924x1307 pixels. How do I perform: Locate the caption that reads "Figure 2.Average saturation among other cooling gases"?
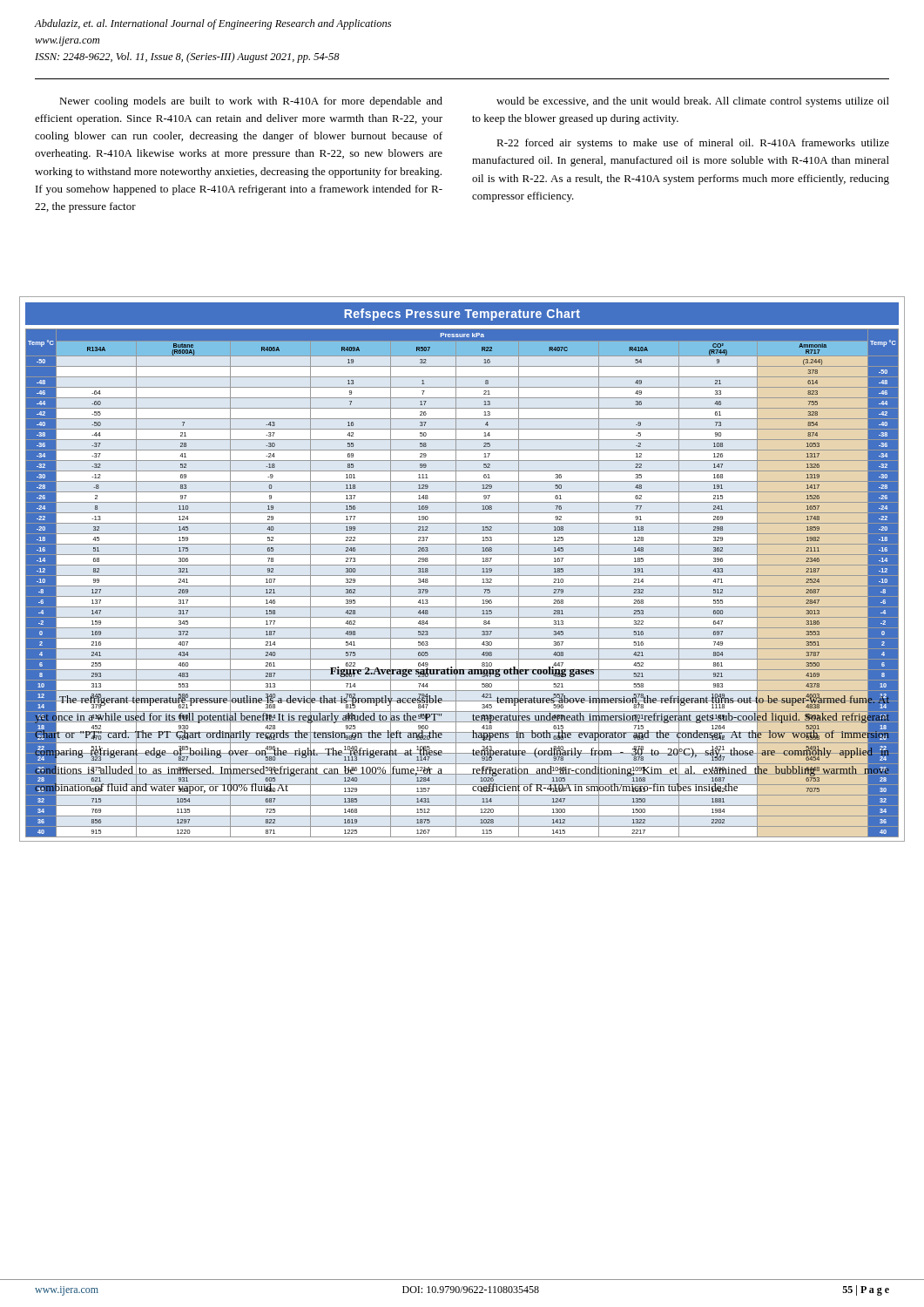(x=462, y=670)
